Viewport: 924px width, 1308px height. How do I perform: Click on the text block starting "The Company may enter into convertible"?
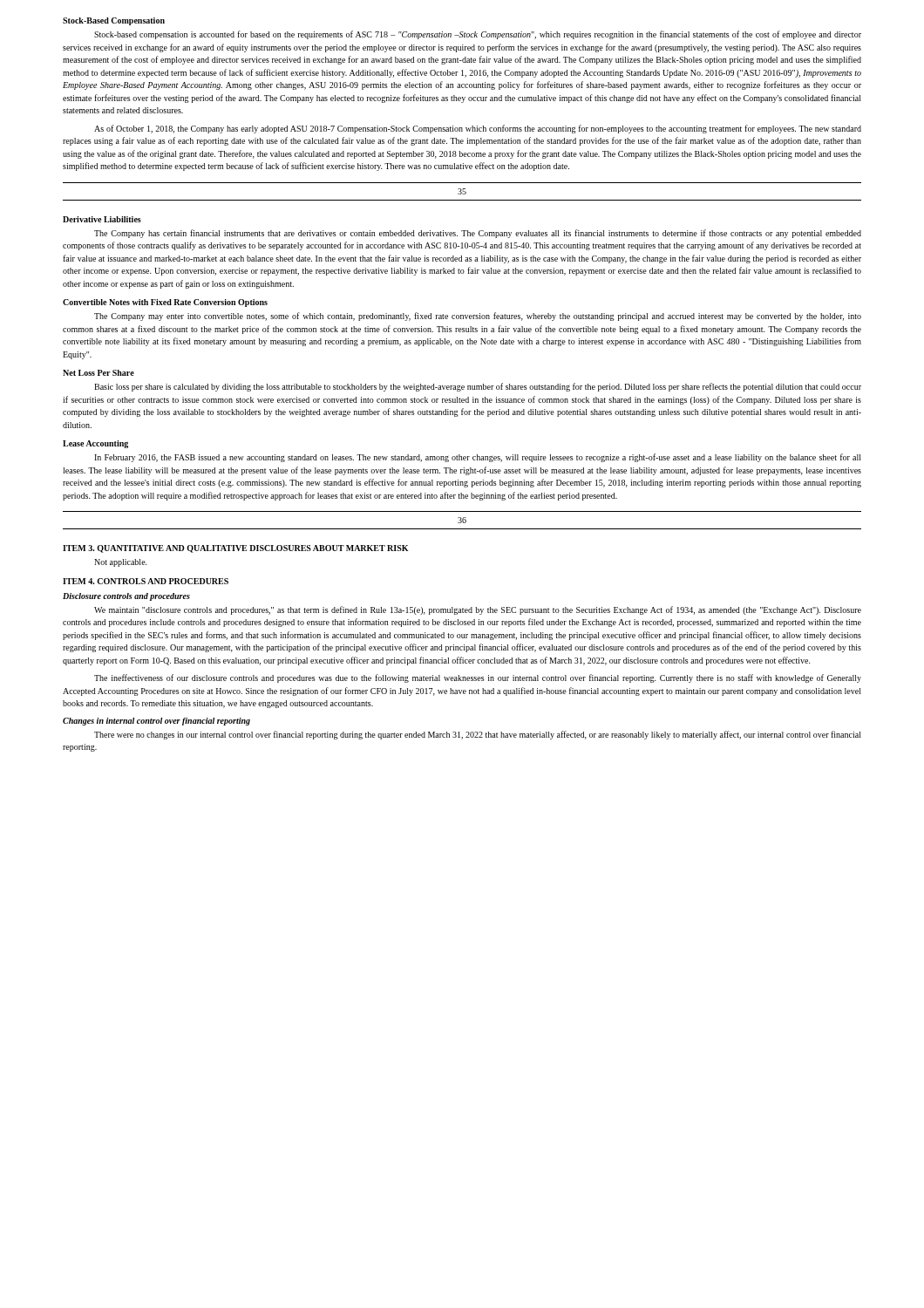pyautogui.click(x=462, y=336)
